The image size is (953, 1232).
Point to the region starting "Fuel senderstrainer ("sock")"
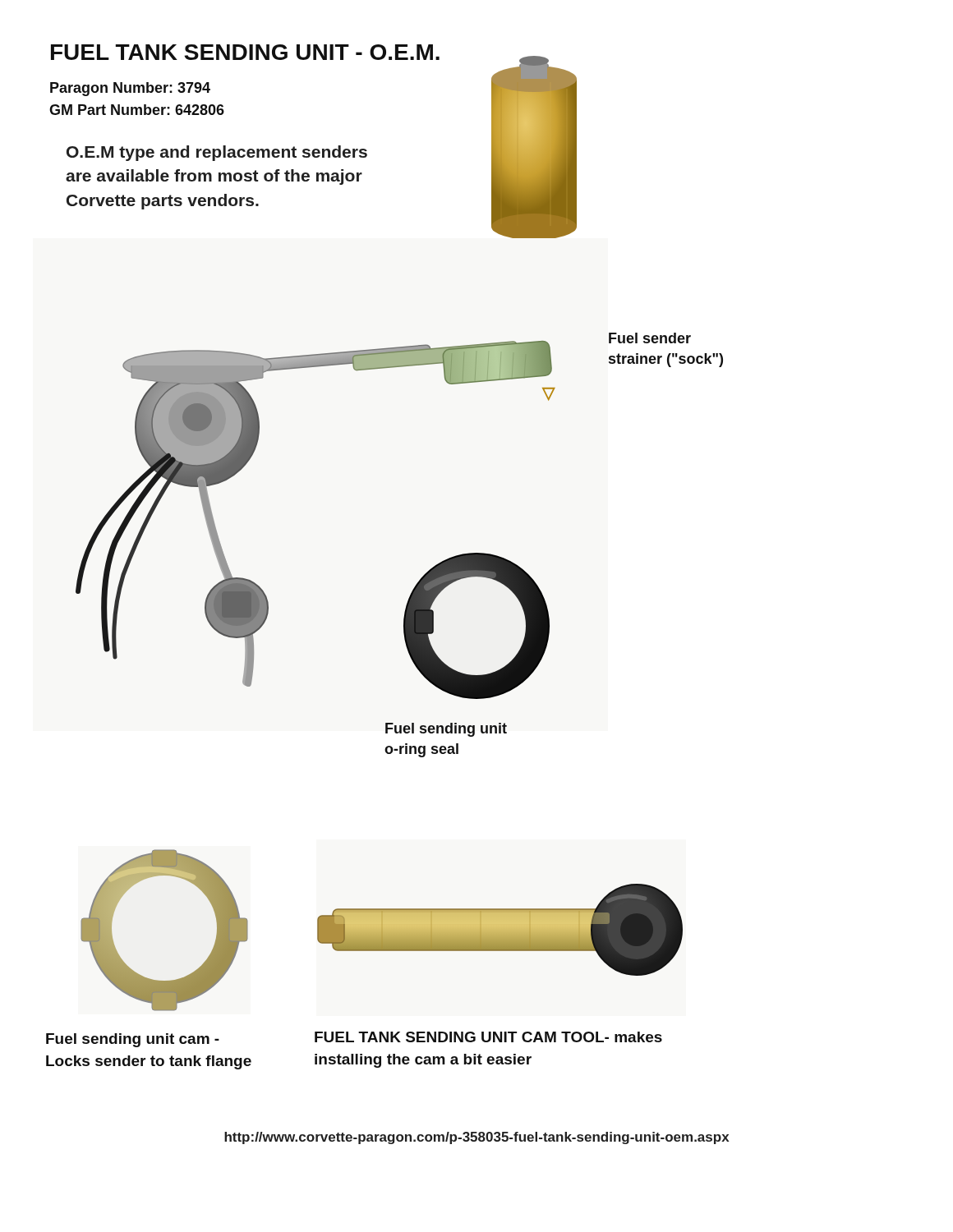666,349
